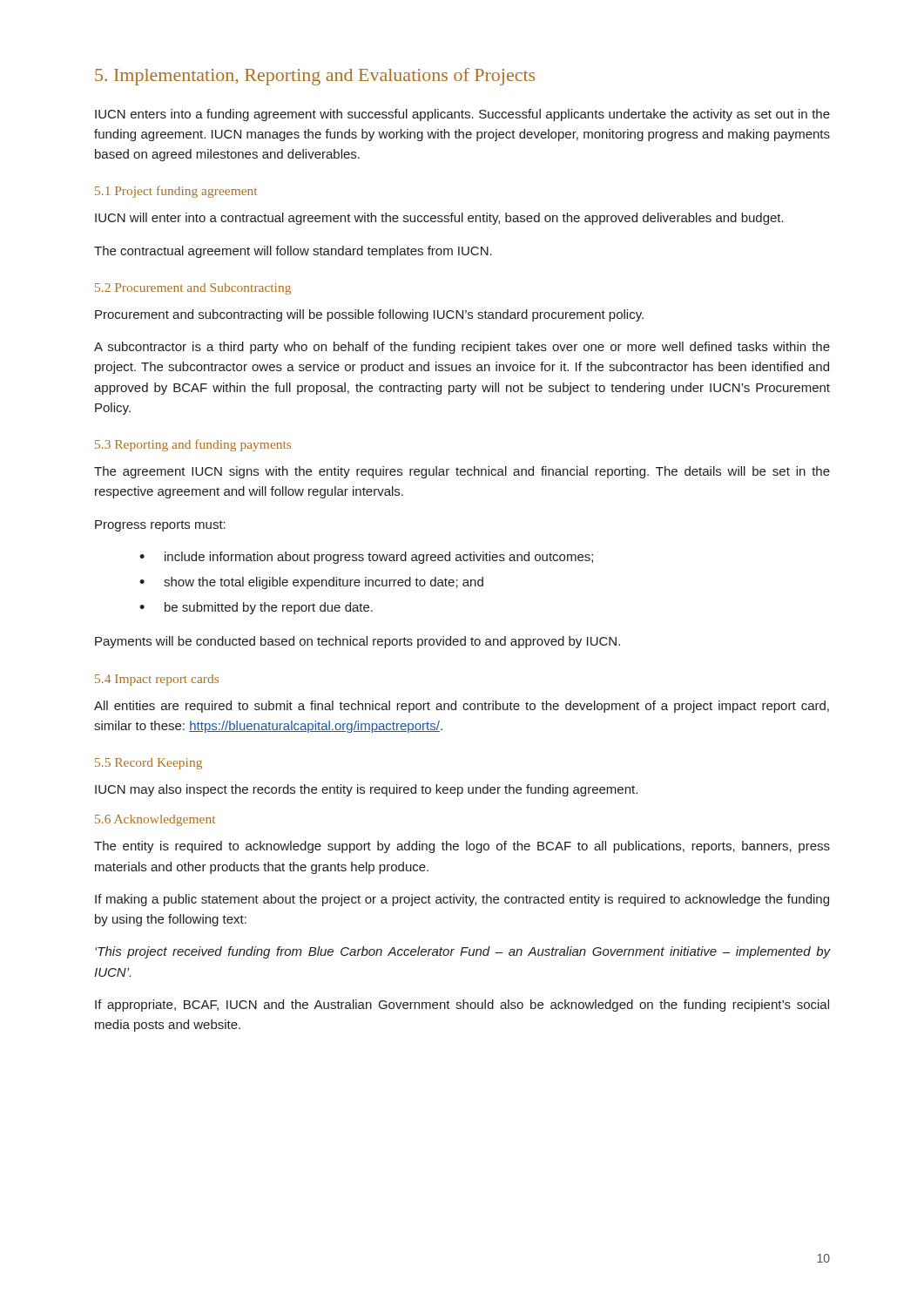Viewport: 924px width, 1307px height.
Task: Find the block on this page that starts "Payments will be"
Action: [358, 641]
